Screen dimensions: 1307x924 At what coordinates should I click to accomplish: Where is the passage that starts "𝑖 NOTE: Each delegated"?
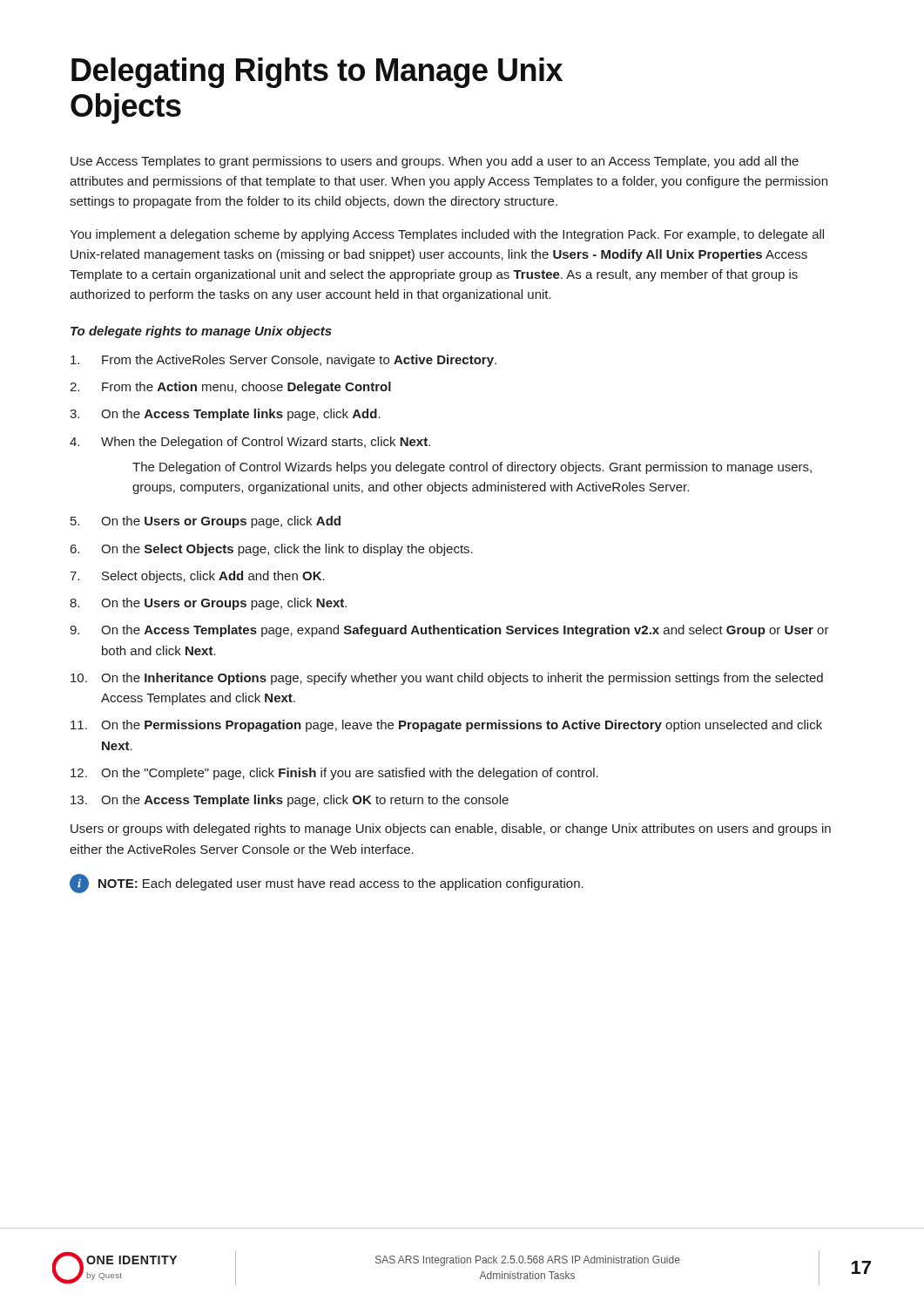tap(462, 883)
